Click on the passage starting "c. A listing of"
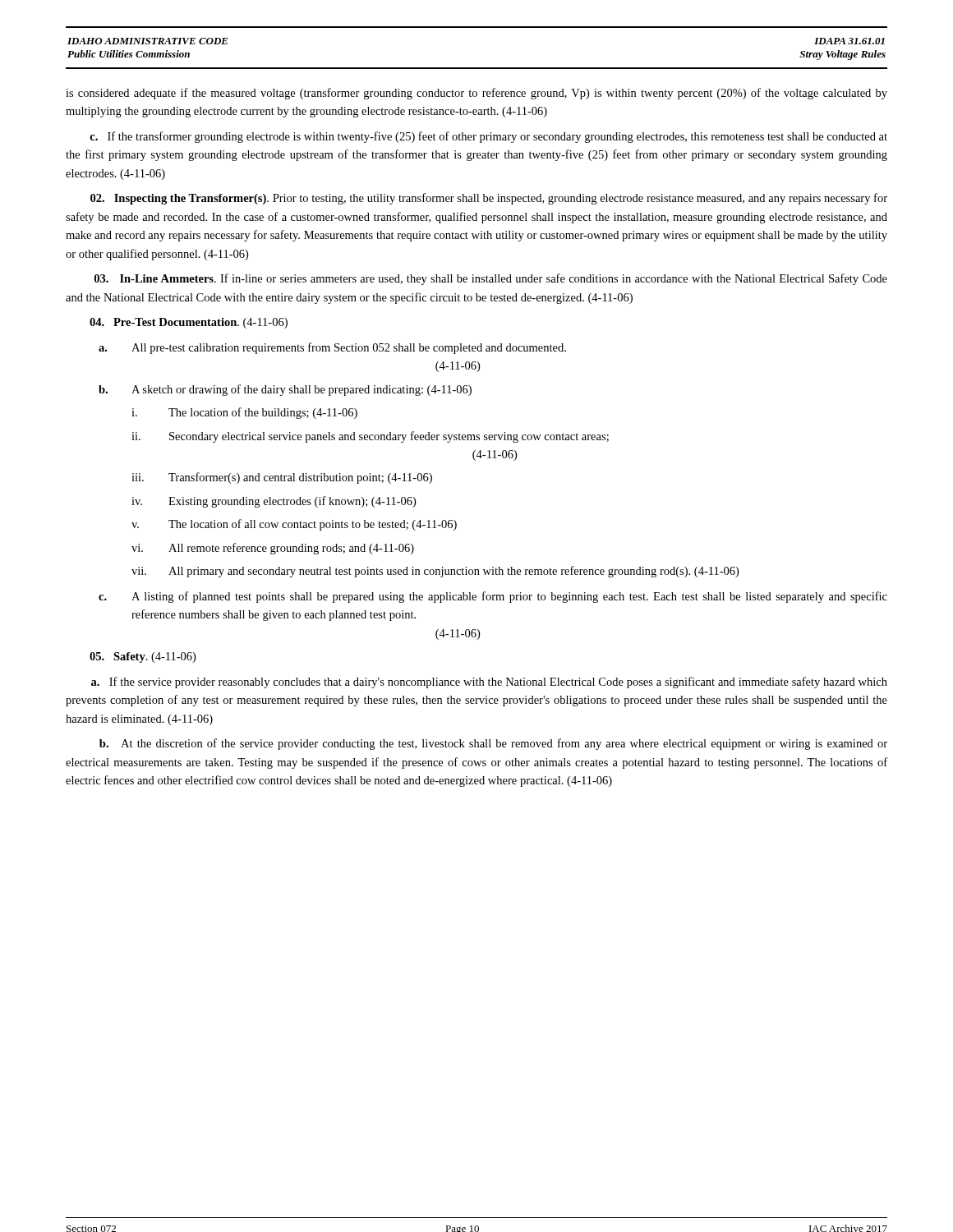 click(493, 597)
